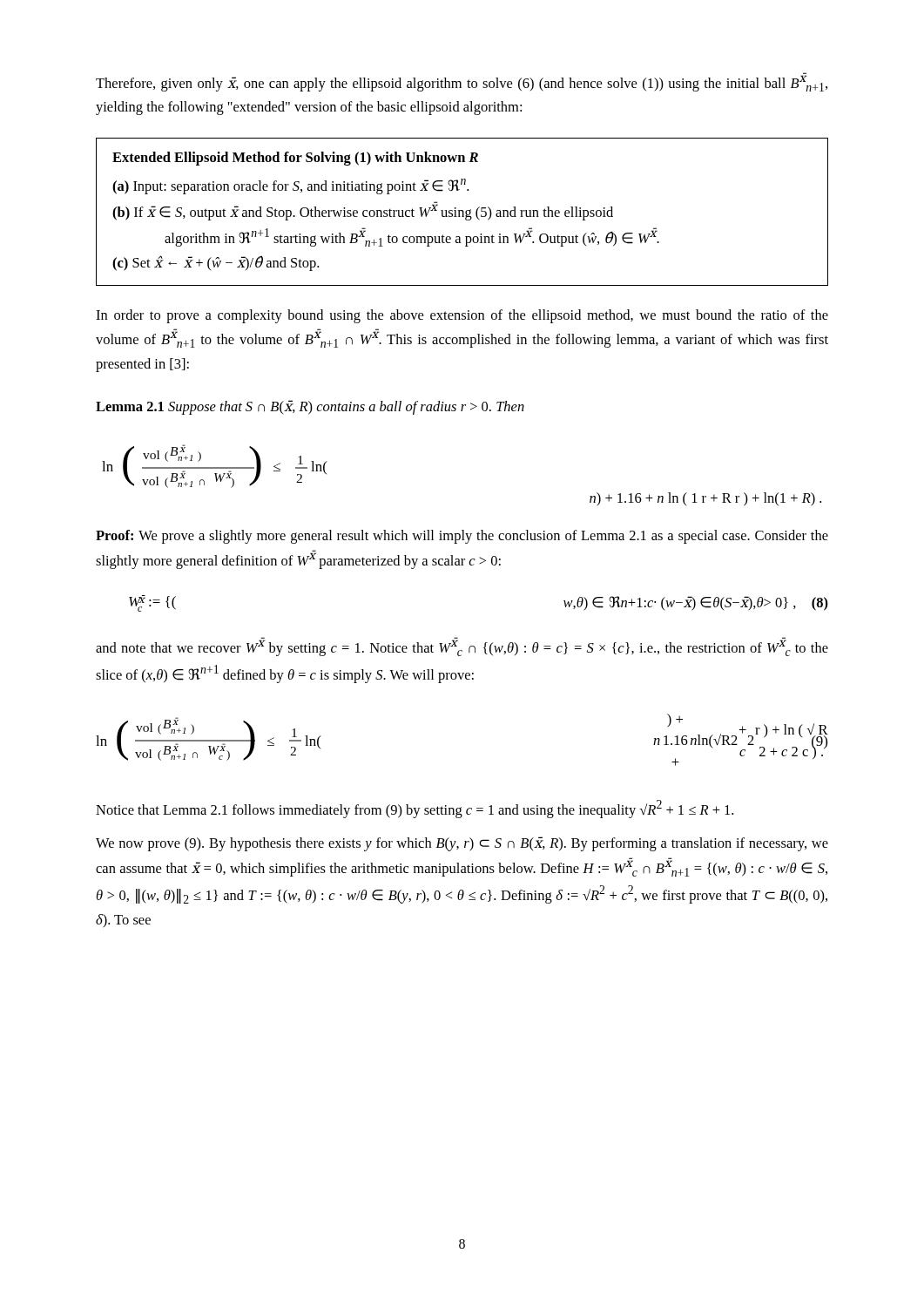Find the block on this page that starts "Therefore, given only x̄, one"
This screenshot has width=924, height=1307.
tap(462, 93)
